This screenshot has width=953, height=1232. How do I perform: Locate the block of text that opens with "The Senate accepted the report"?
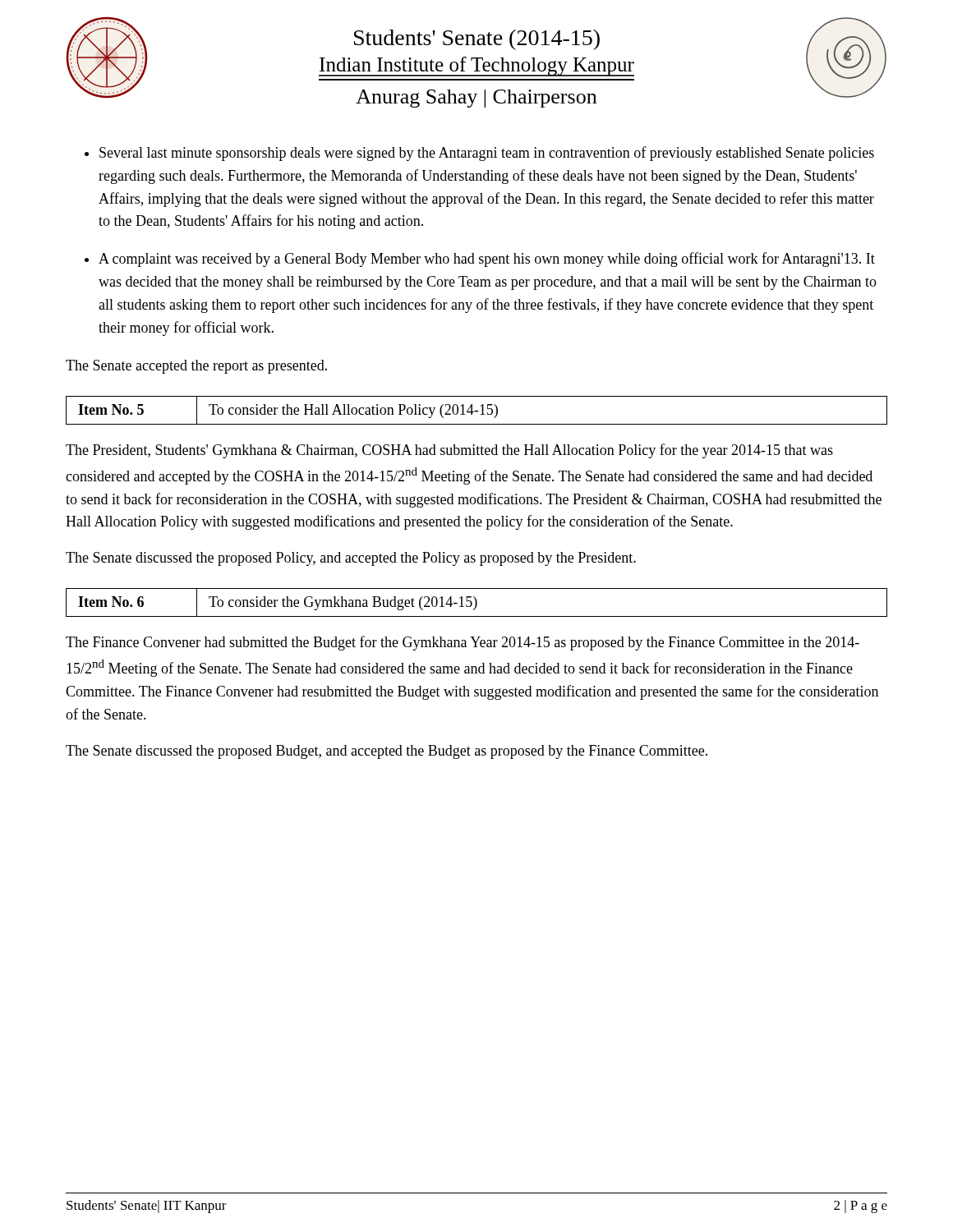click(197, 365)
